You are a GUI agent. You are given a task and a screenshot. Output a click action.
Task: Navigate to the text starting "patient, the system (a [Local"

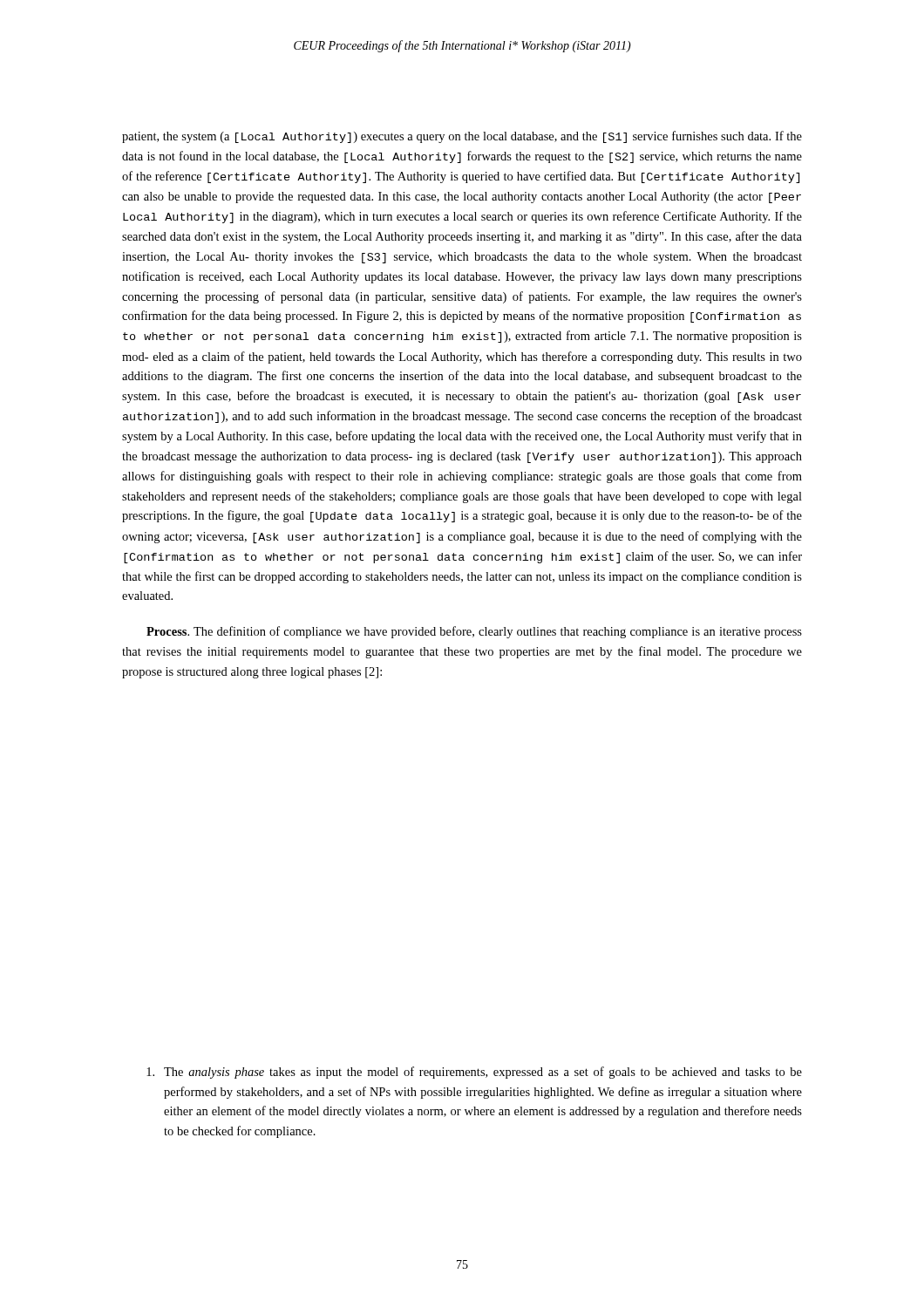pyautogui.click(x=462, y=404)
